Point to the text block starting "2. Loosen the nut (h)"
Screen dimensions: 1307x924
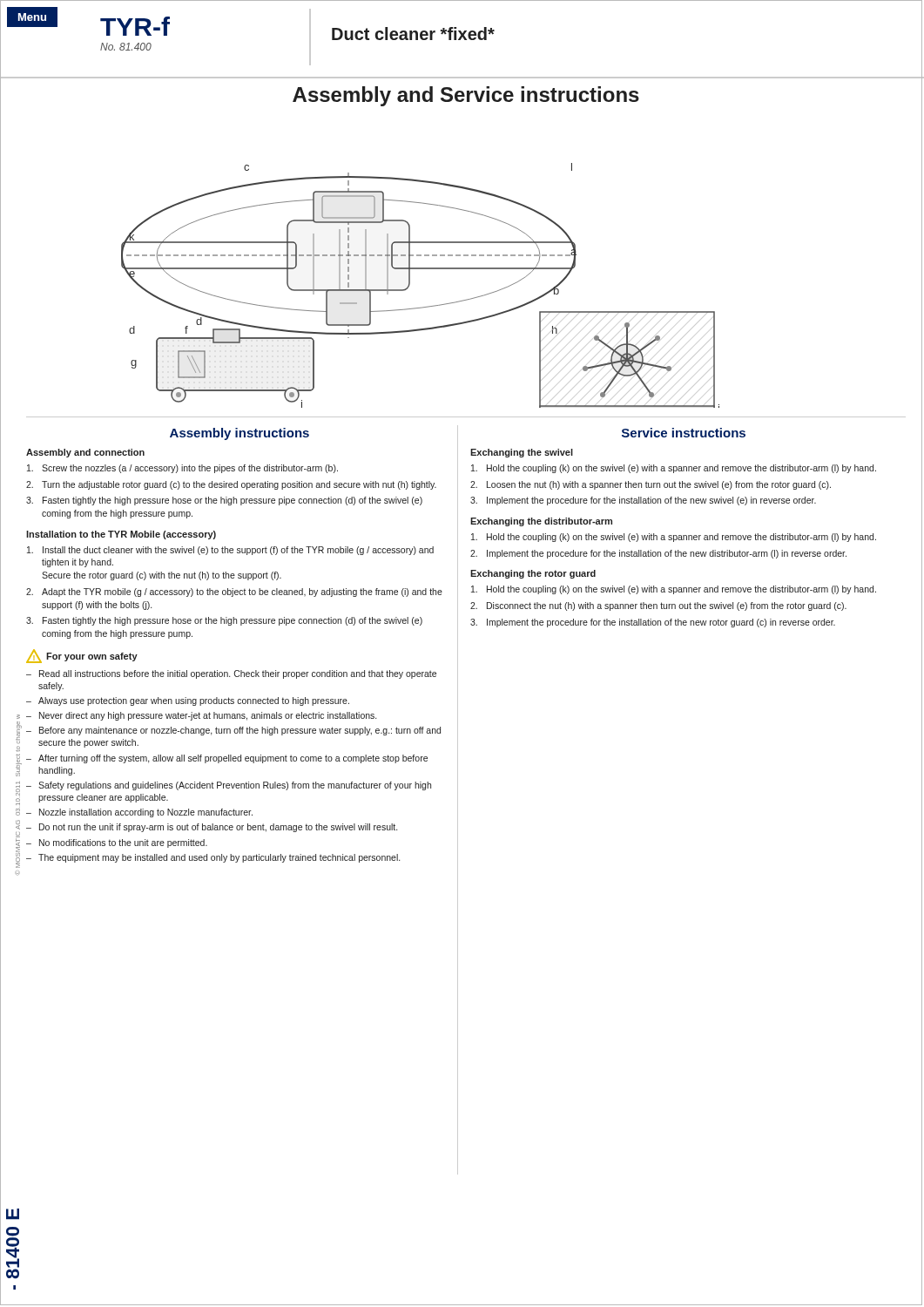coord(651,485)
